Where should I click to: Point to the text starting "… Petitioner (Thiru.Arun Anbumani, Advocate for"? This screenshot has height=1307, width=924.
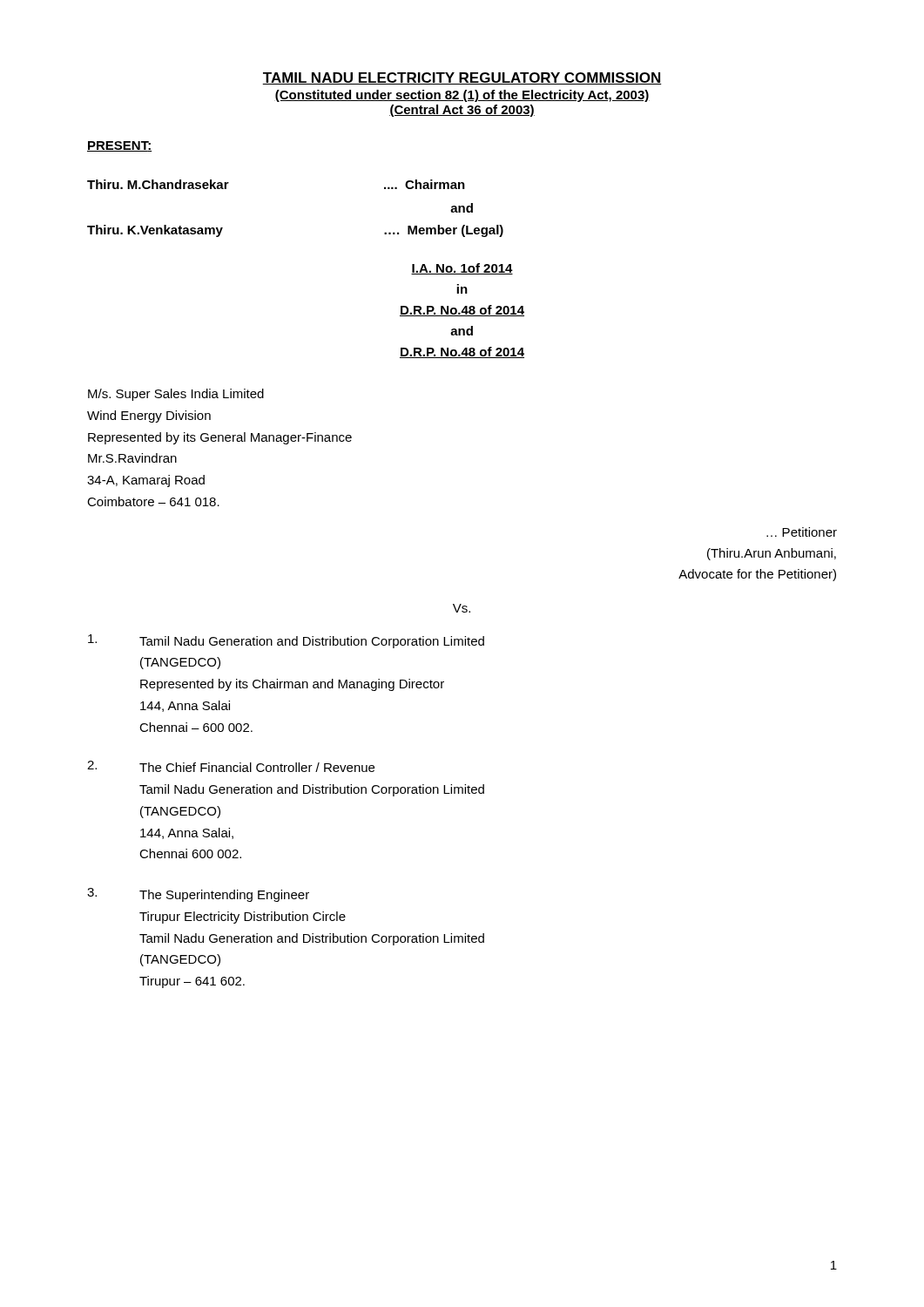tap(758, 552)
